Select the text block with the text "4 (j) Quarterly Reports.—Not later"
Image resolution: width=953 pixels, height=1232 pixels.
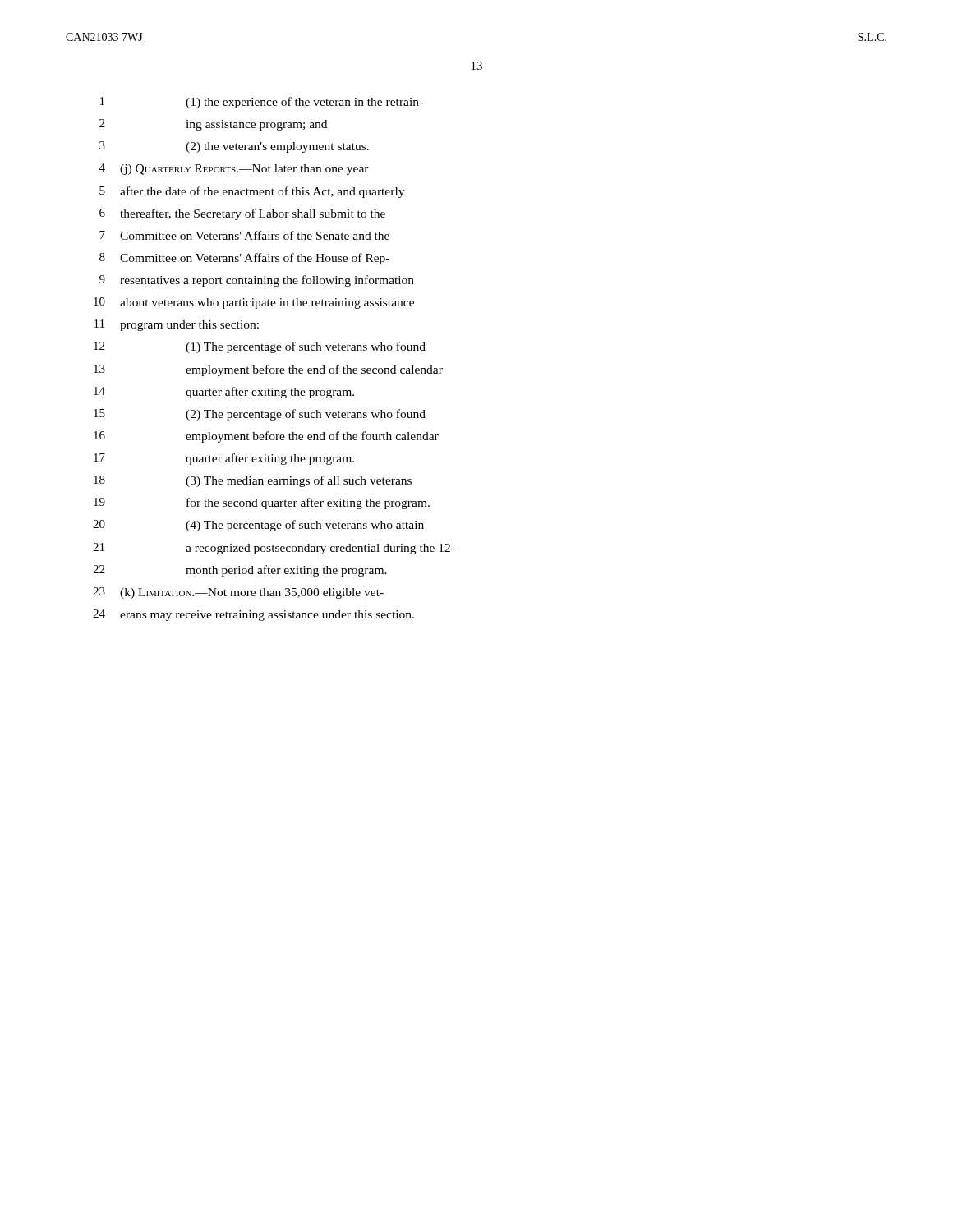coord(234,169)
